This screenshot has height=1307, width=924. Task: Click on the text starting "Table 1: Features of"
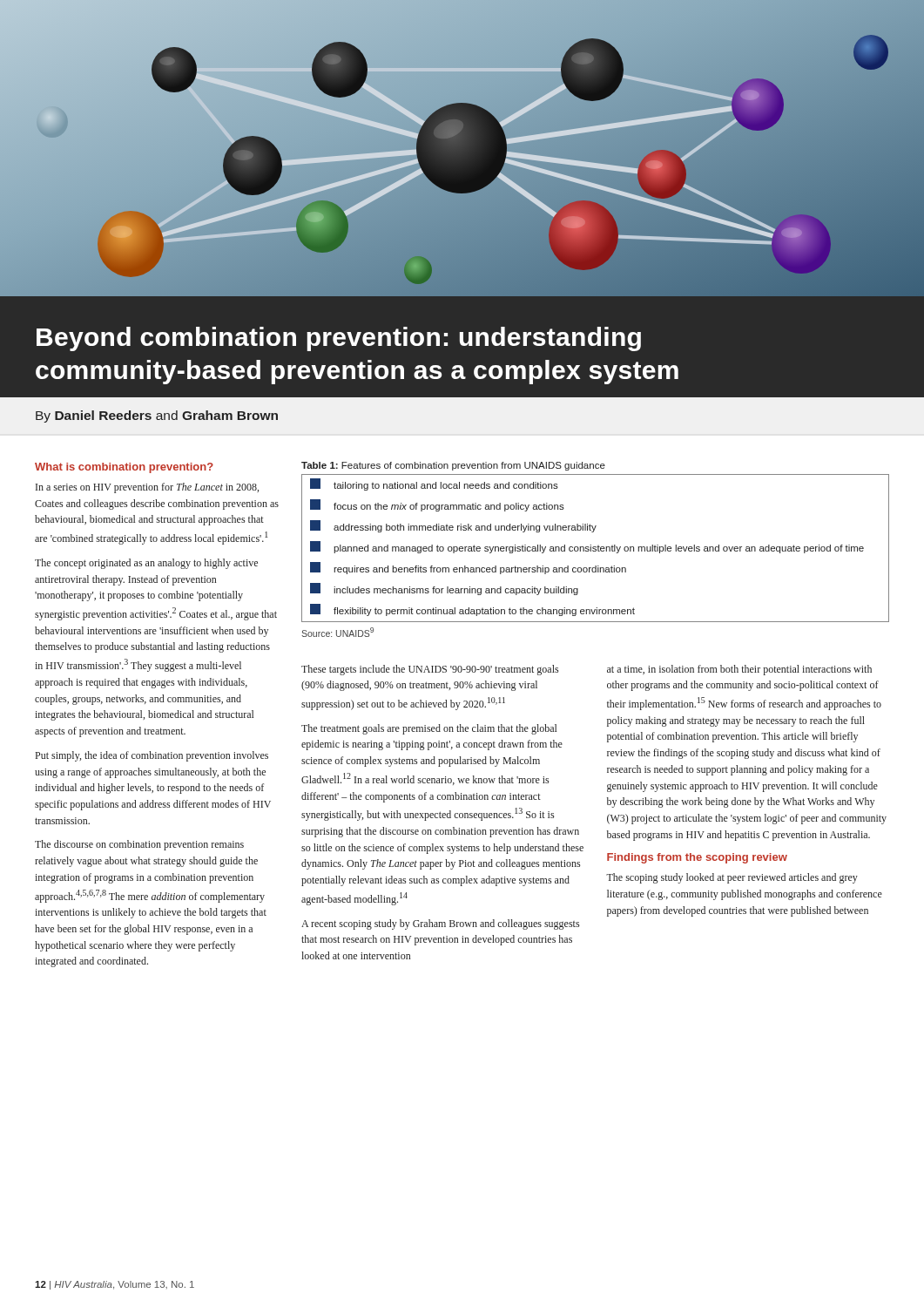click(453, 465)
